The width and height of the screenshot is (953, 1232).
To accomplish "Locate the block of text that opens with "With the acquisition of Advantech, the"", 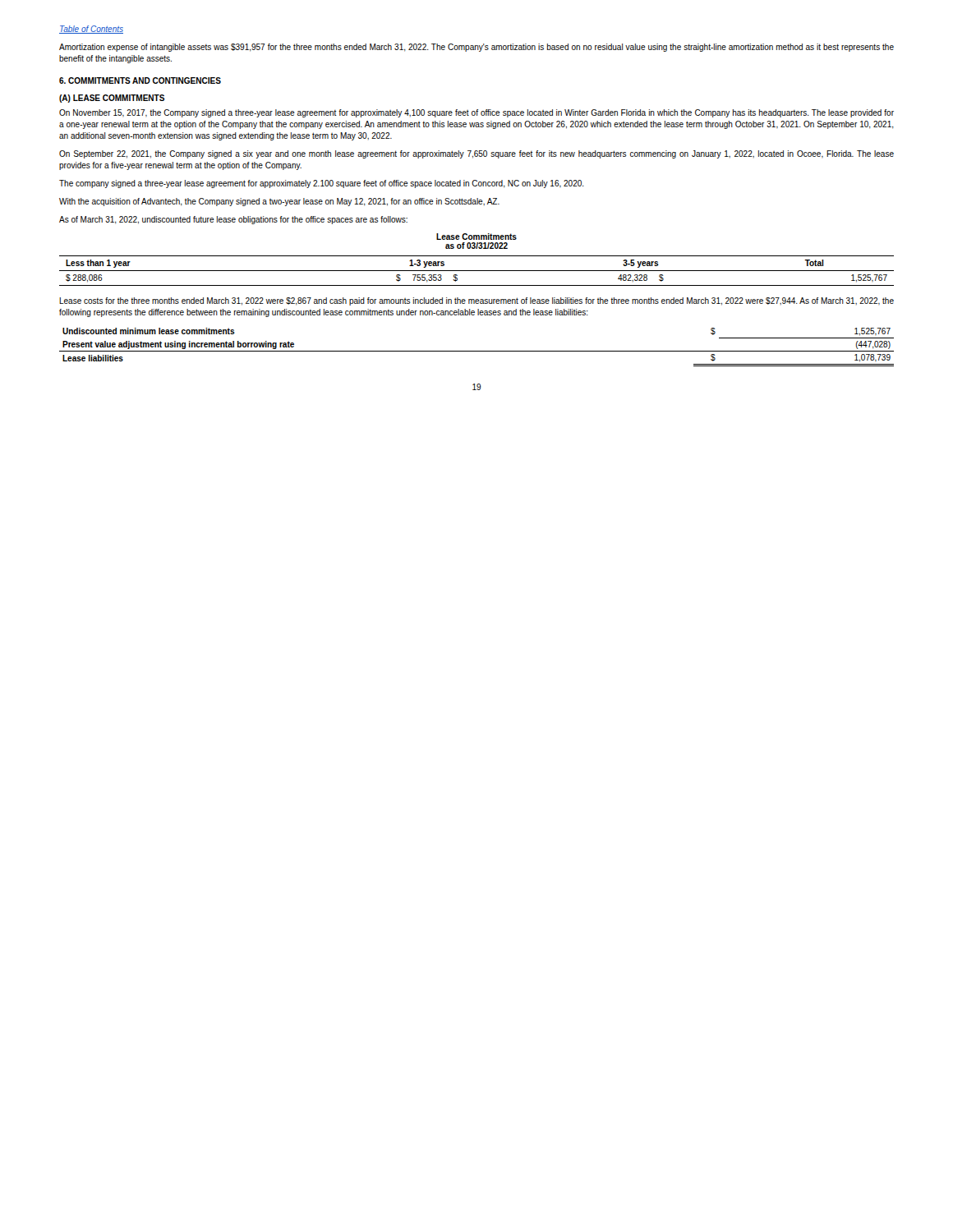I will 279,202.
